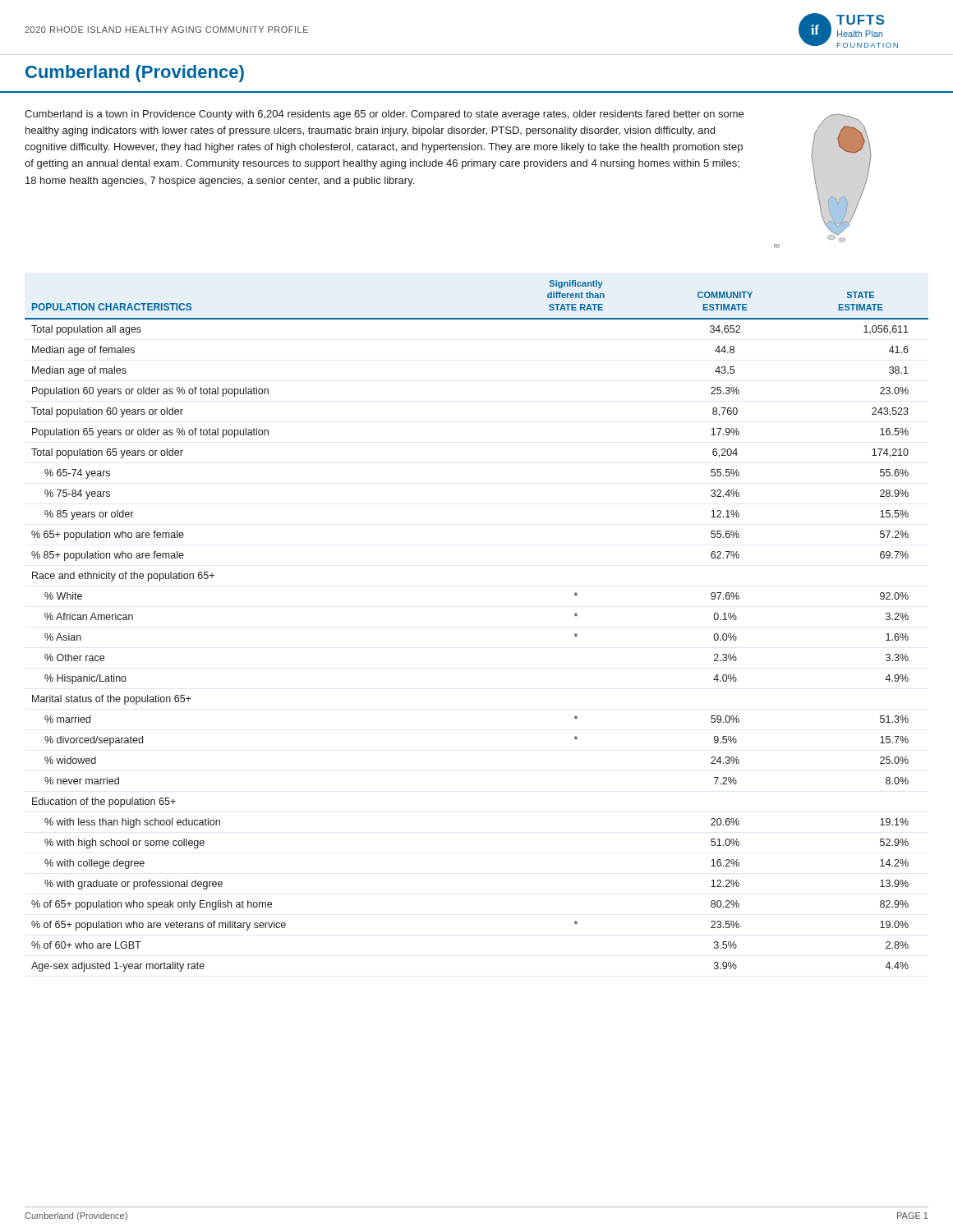Viewport: 953px width, 1232px height.
Task: Find the region starting "Cumberland is a town in"
Action: click(384, 147)
